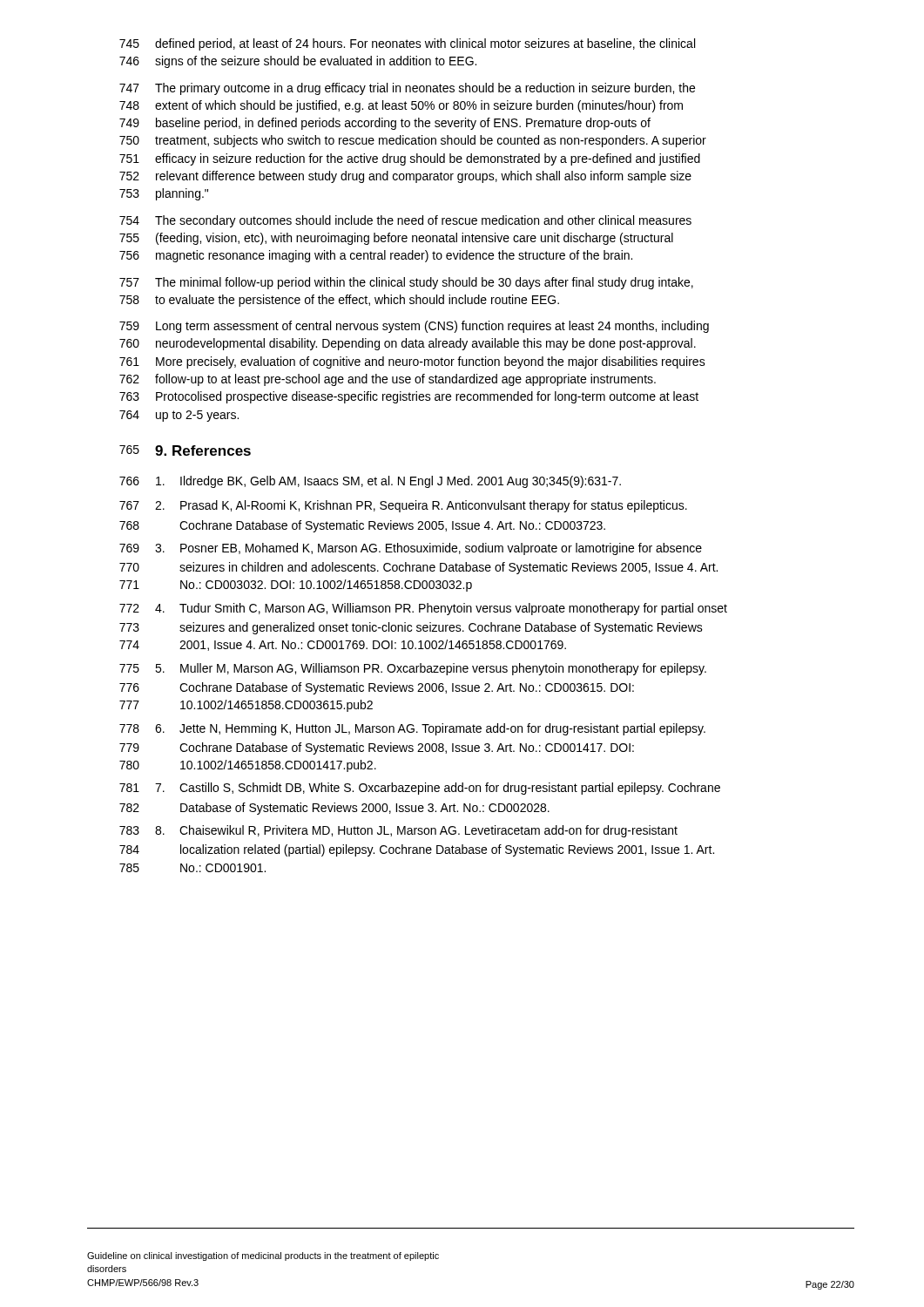Select the list item that reads "747 The primary outcome in a drug efficacy"
The height and width of the screenshot is (1307, 924).
coord(471,141)
